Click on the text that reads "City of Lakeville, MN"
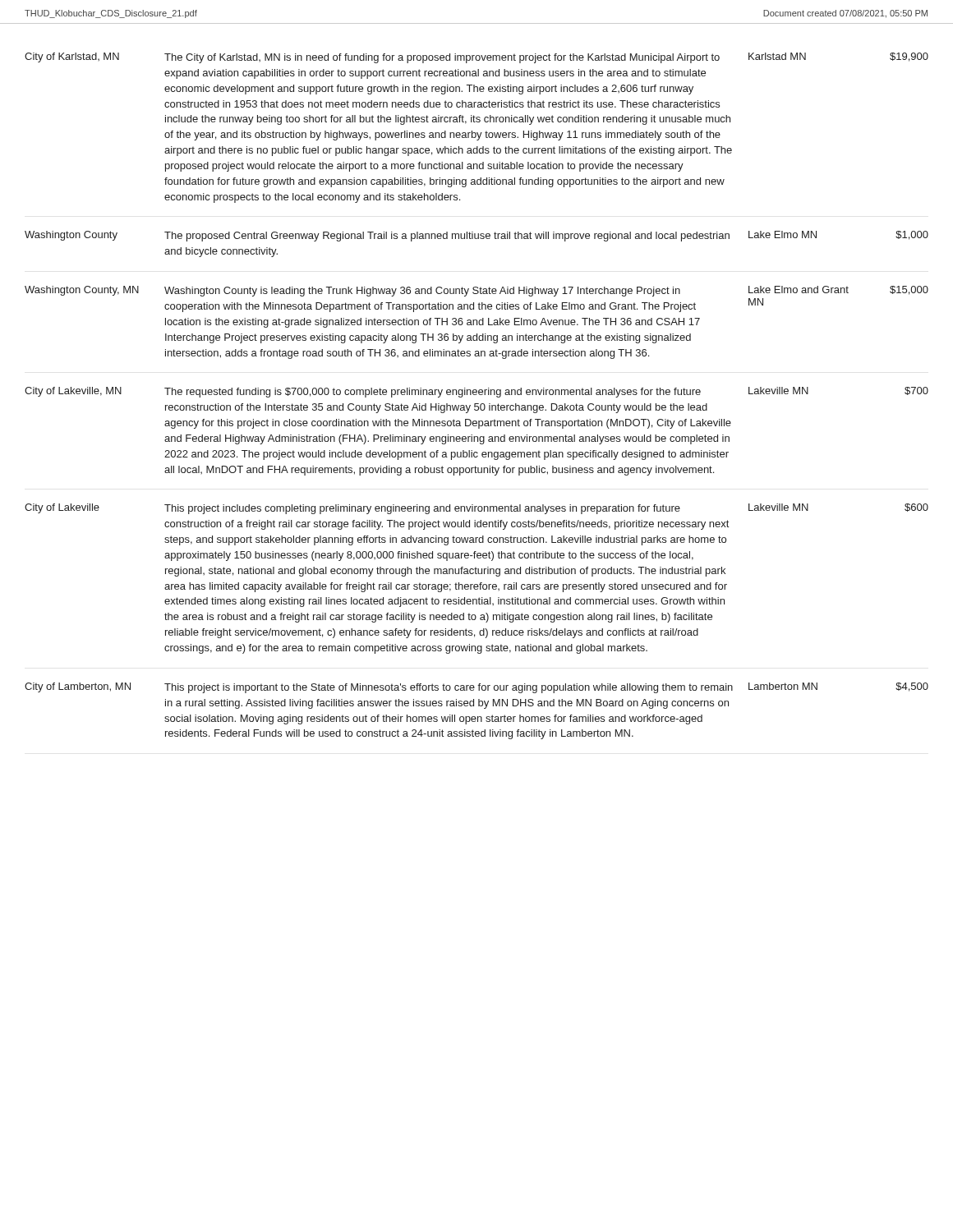953x1232 pixels. (73, 391)
